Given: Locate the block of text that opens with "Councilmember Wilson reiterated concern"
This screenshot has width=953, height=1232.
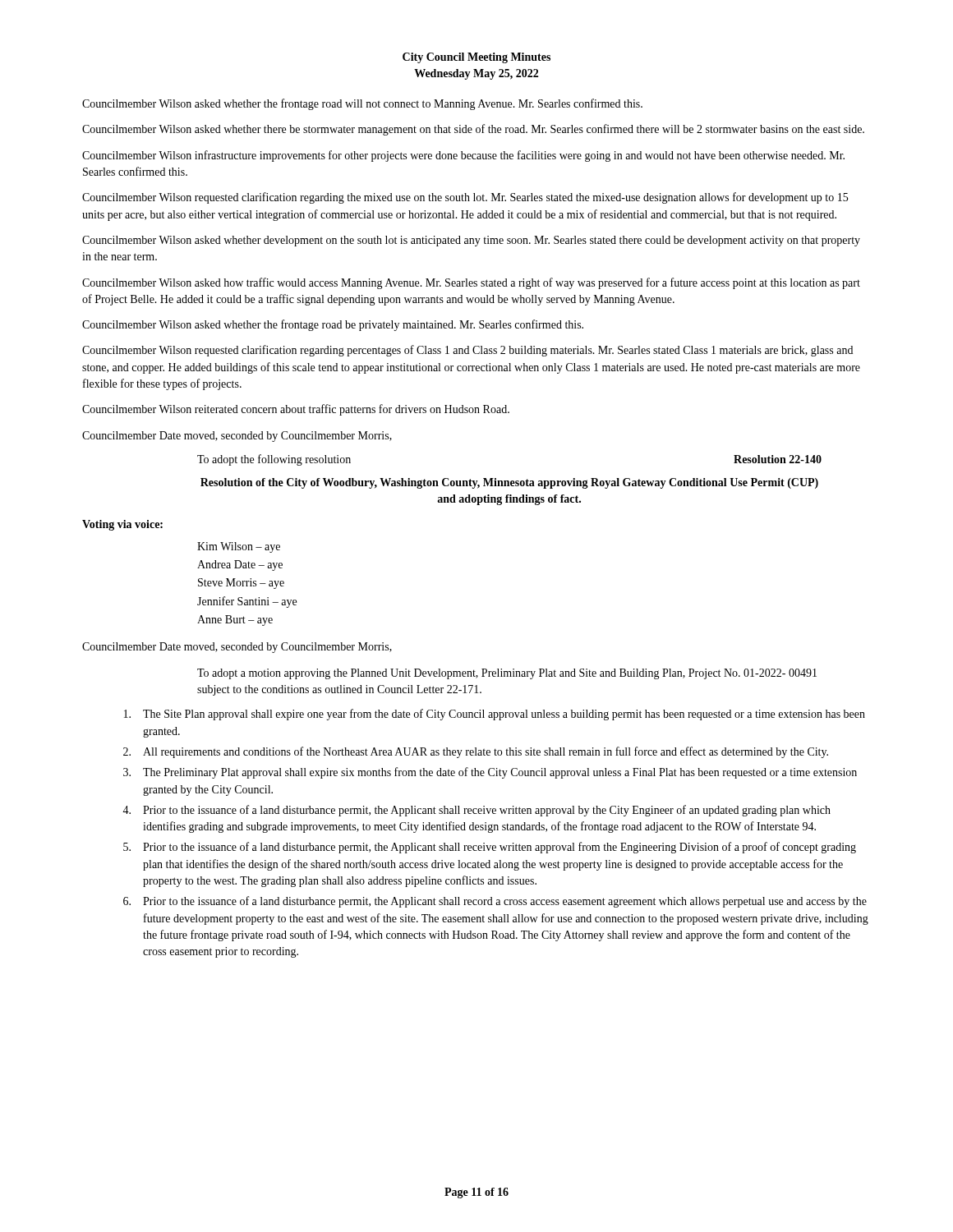Looking at the screenshot, I should (x=296, y=410).
